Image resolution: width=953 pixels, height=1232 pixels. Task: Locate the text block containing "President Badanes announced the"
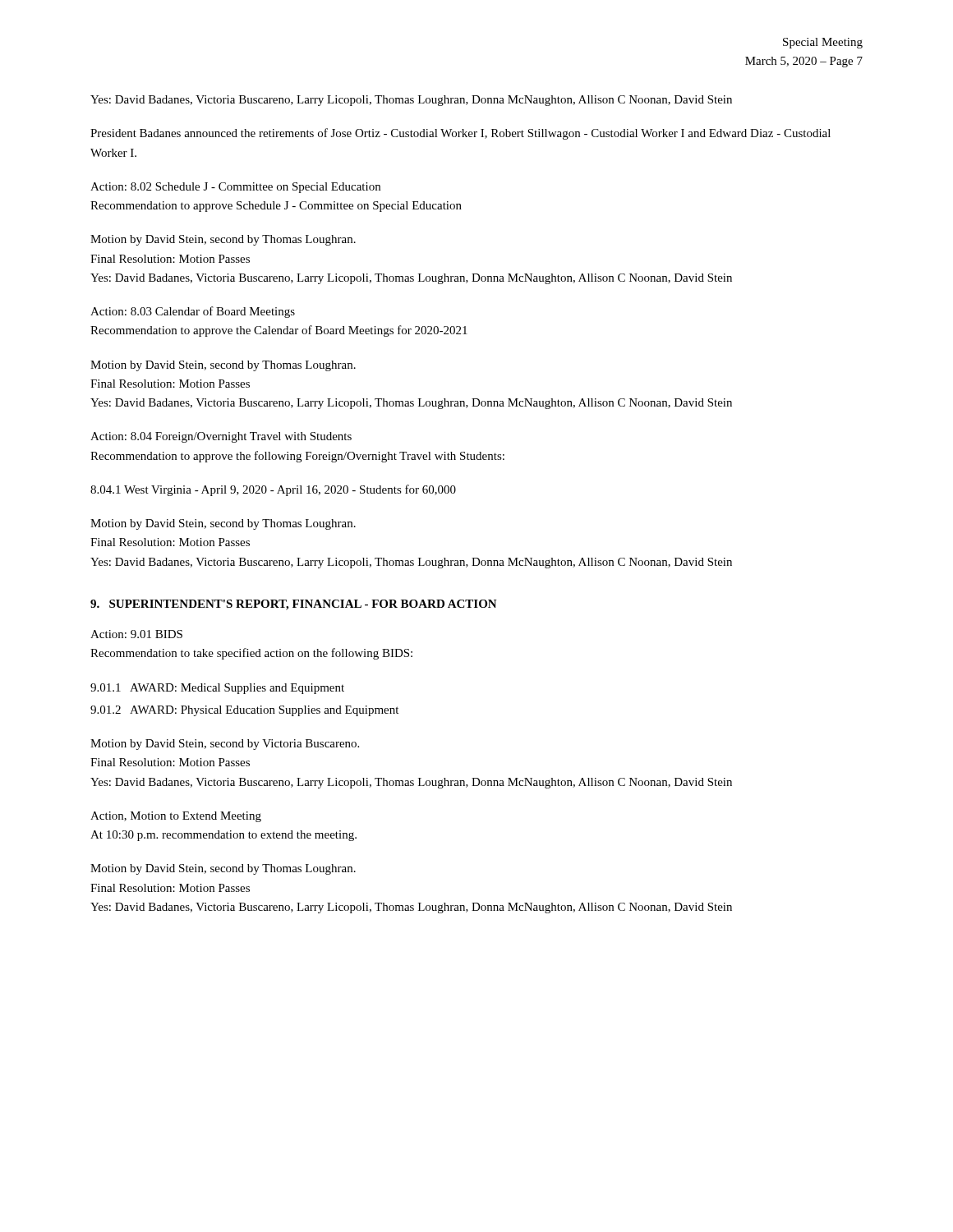461,143
